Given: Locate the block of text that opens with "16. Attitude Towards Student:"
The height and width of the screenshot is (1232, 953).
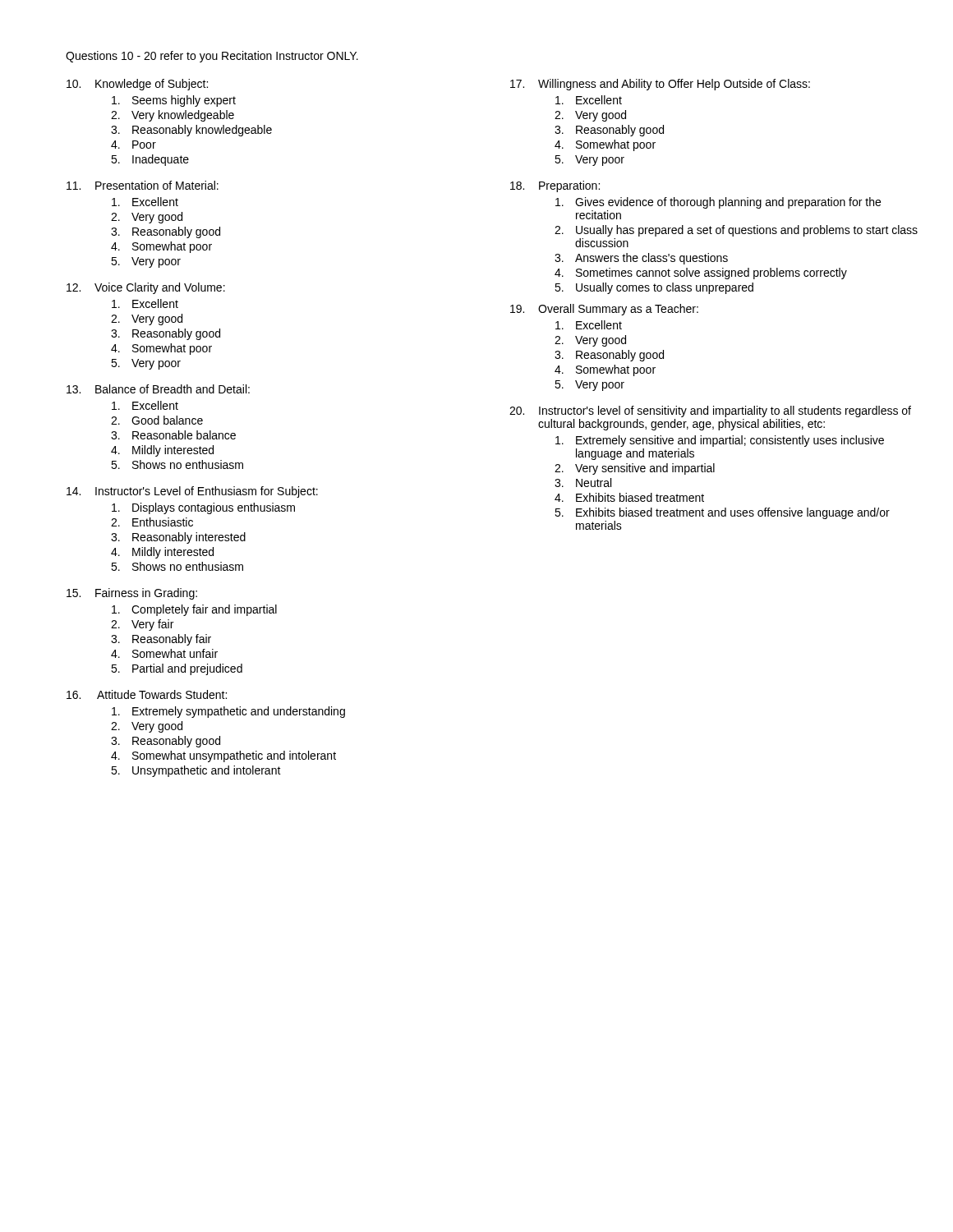Looking at the screenshot, I should coord(147,694).
